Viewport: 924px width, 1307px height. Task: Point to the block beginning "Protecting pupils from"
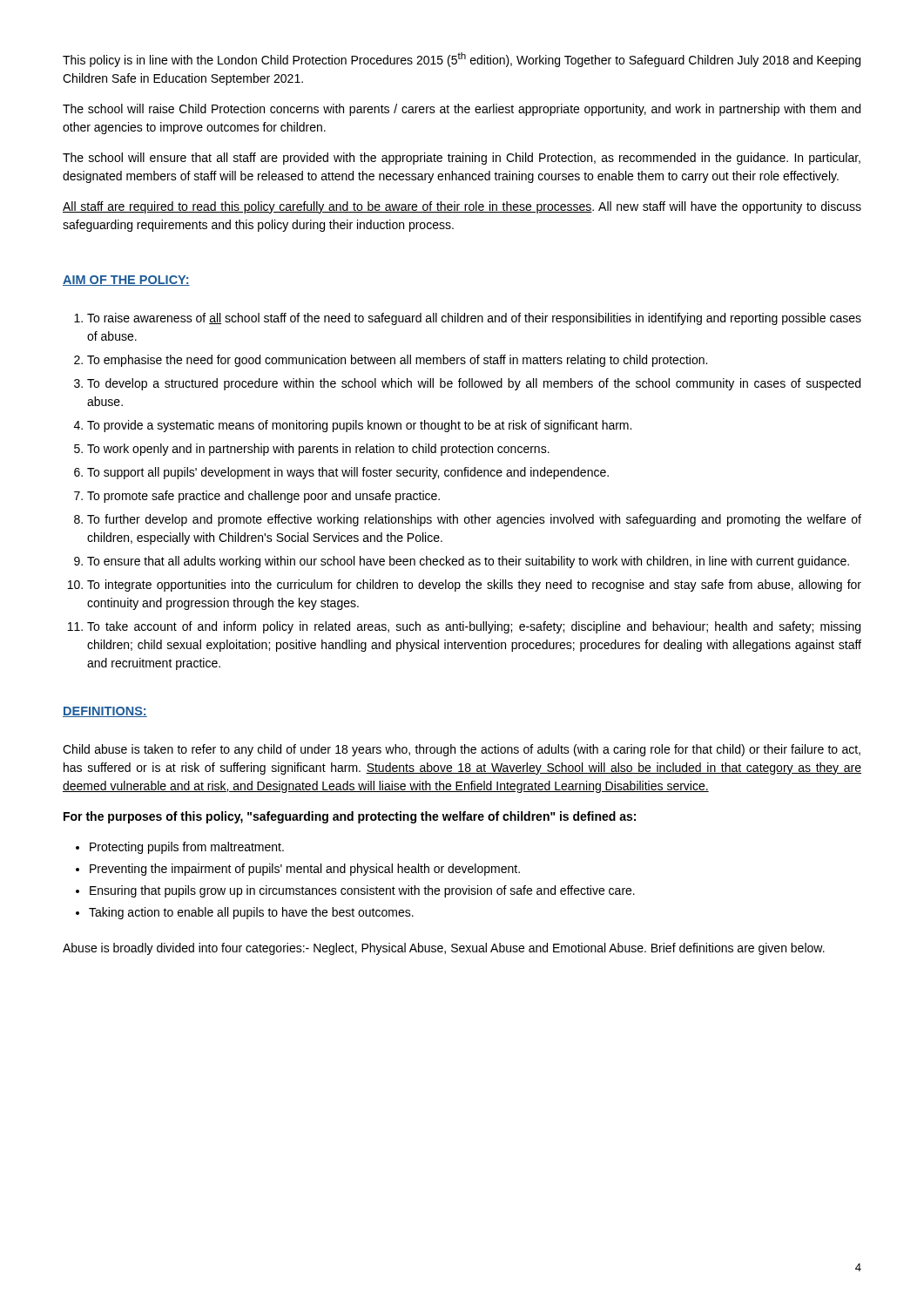coord(462,880)
